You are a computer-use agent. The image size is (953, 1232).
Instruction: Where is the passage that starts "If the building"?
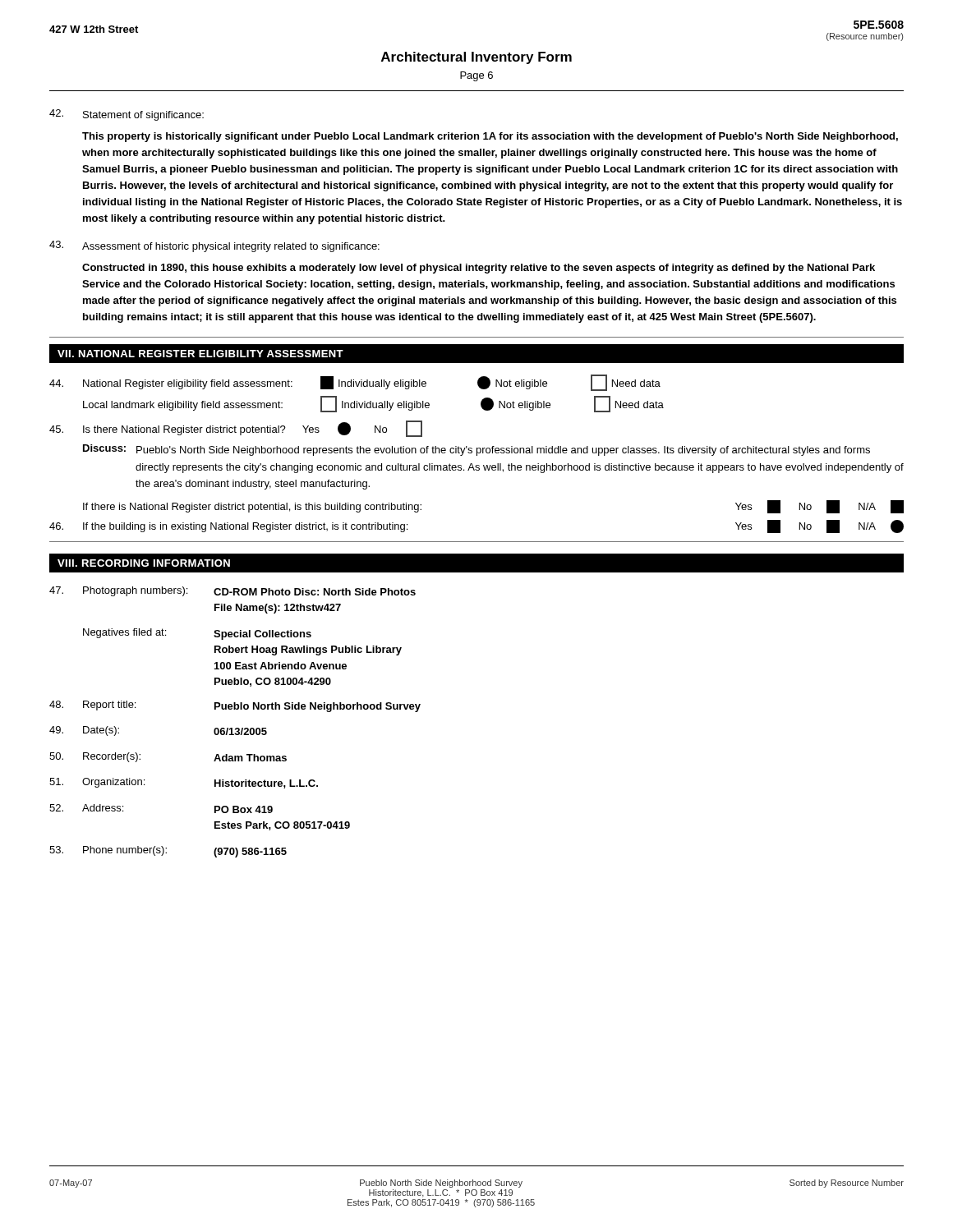point(244,527)
